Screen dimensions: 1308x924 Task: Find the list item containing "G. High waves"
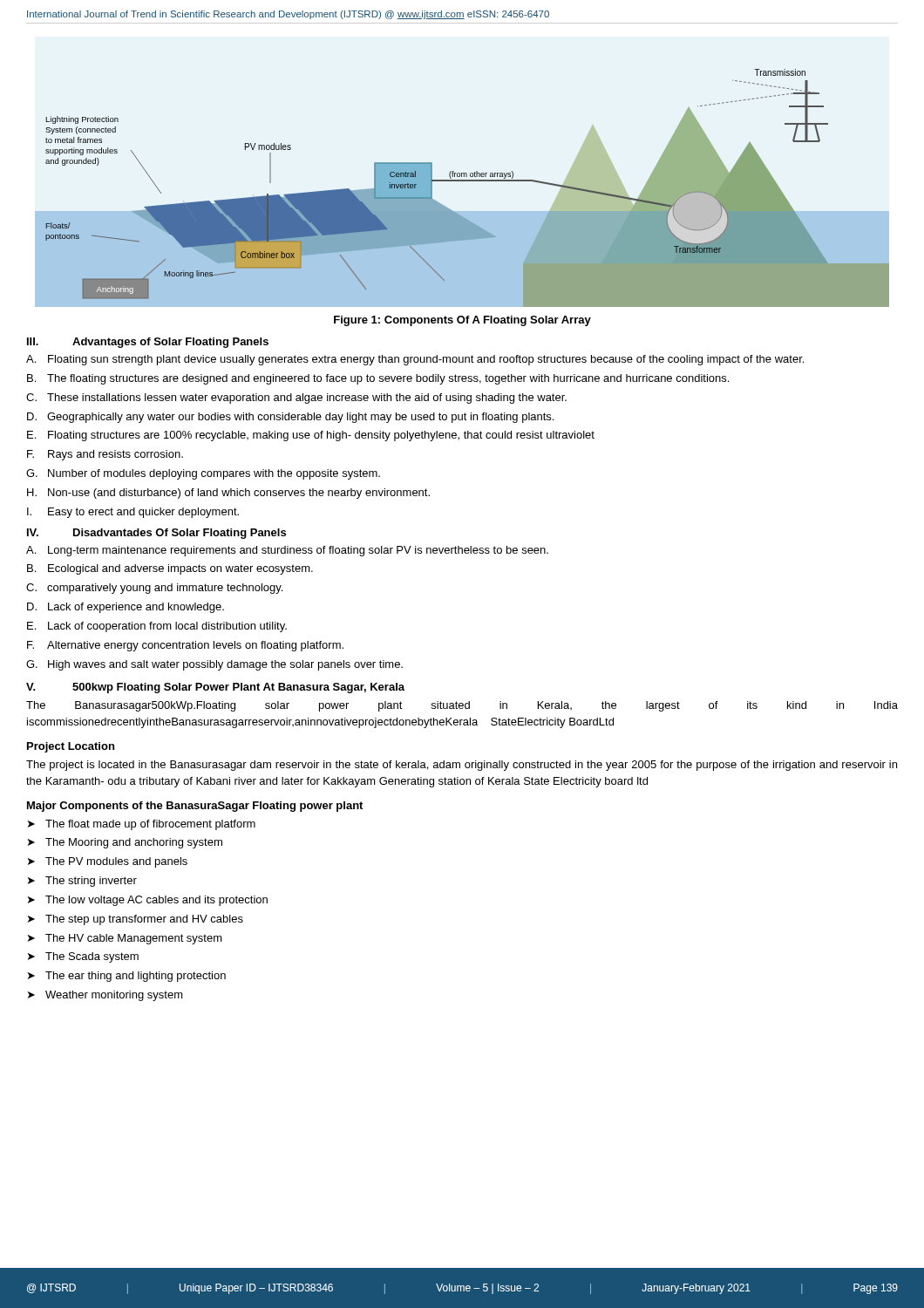click(x=214, y=665)
